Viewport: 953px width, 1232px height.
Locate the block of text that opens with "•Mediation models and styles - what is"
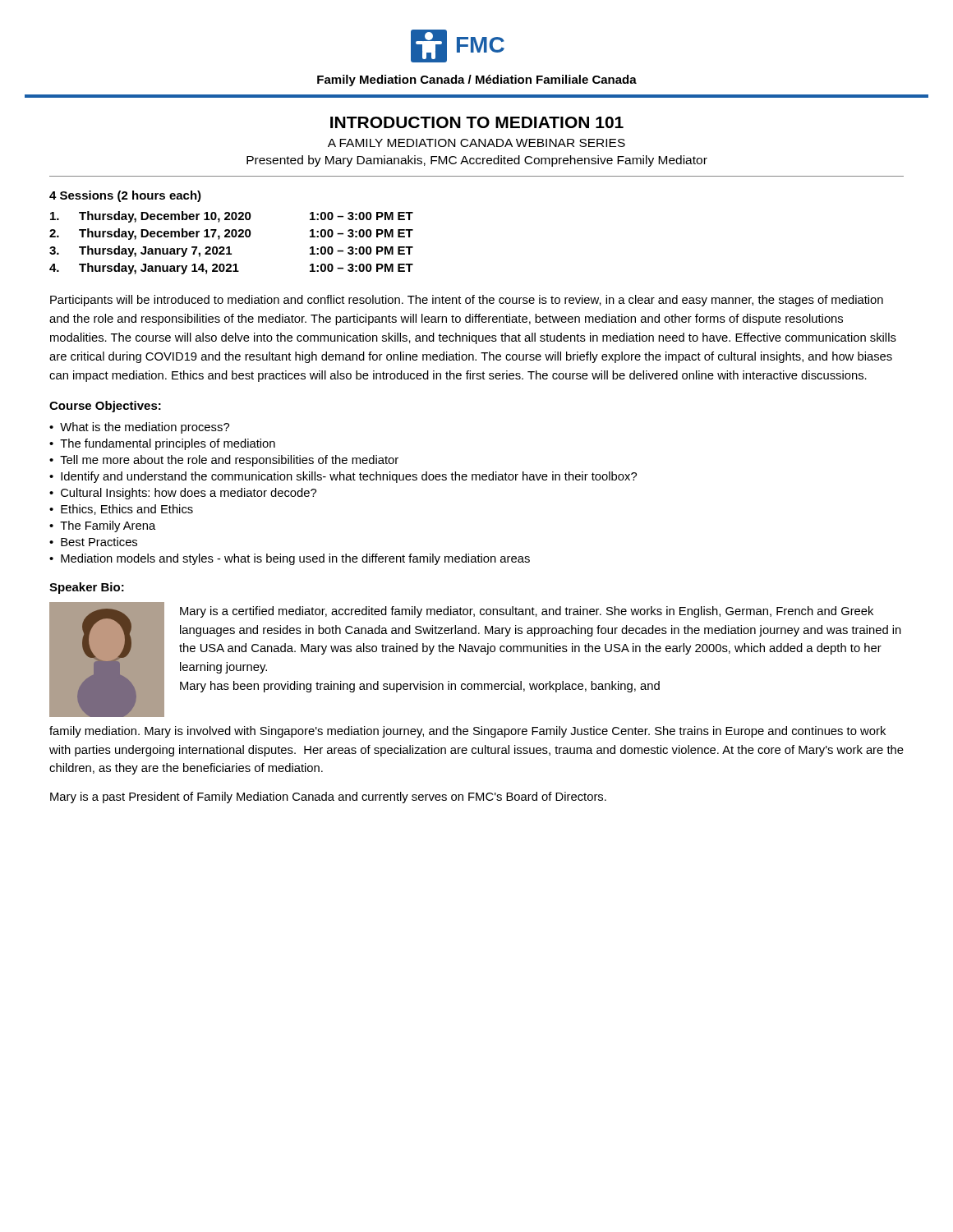(290, 558)
